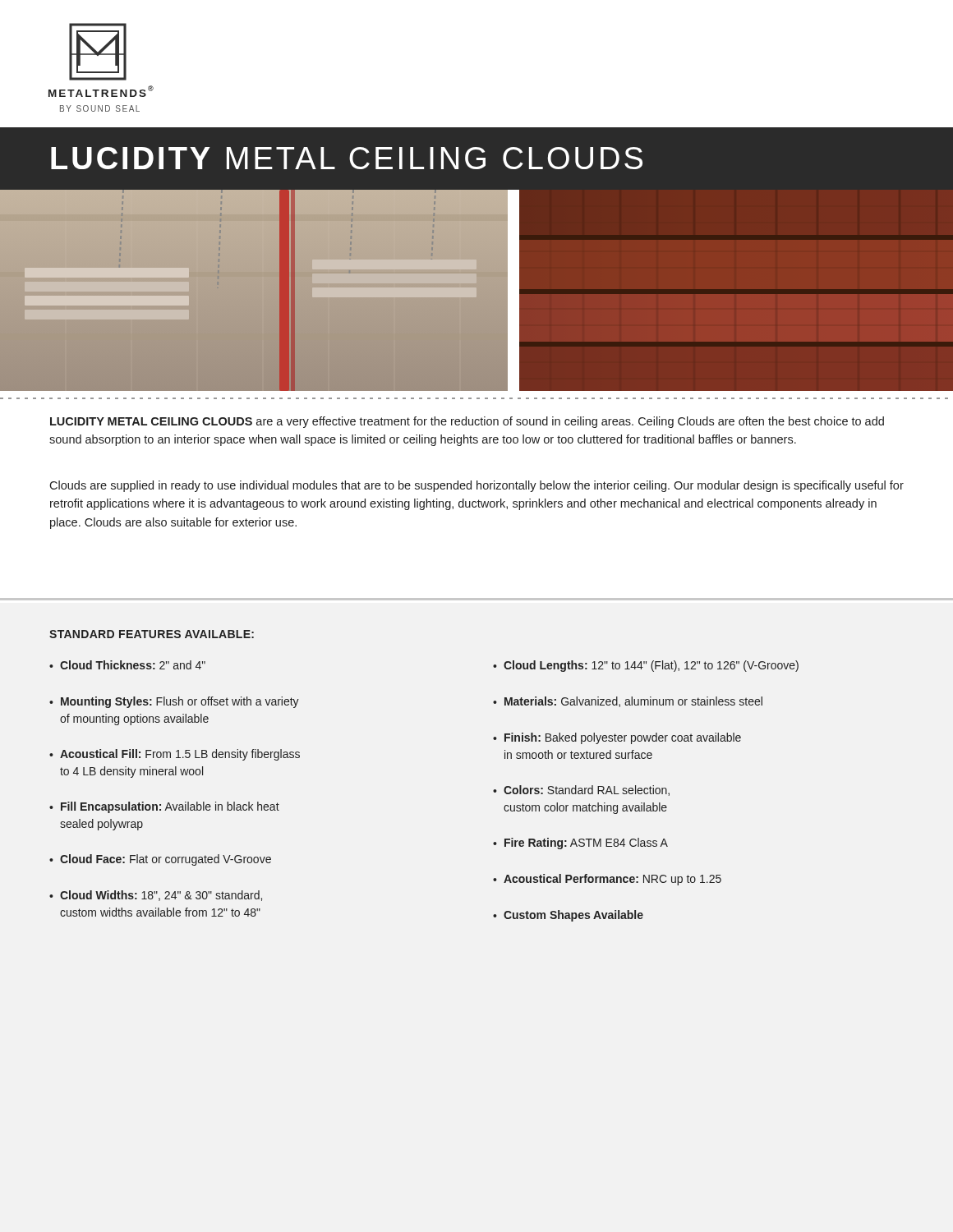Locate the text starting "• Materials: Galvanized, aluminum"
This screenshot has width=953, height=1232.
tap(628, 702)
